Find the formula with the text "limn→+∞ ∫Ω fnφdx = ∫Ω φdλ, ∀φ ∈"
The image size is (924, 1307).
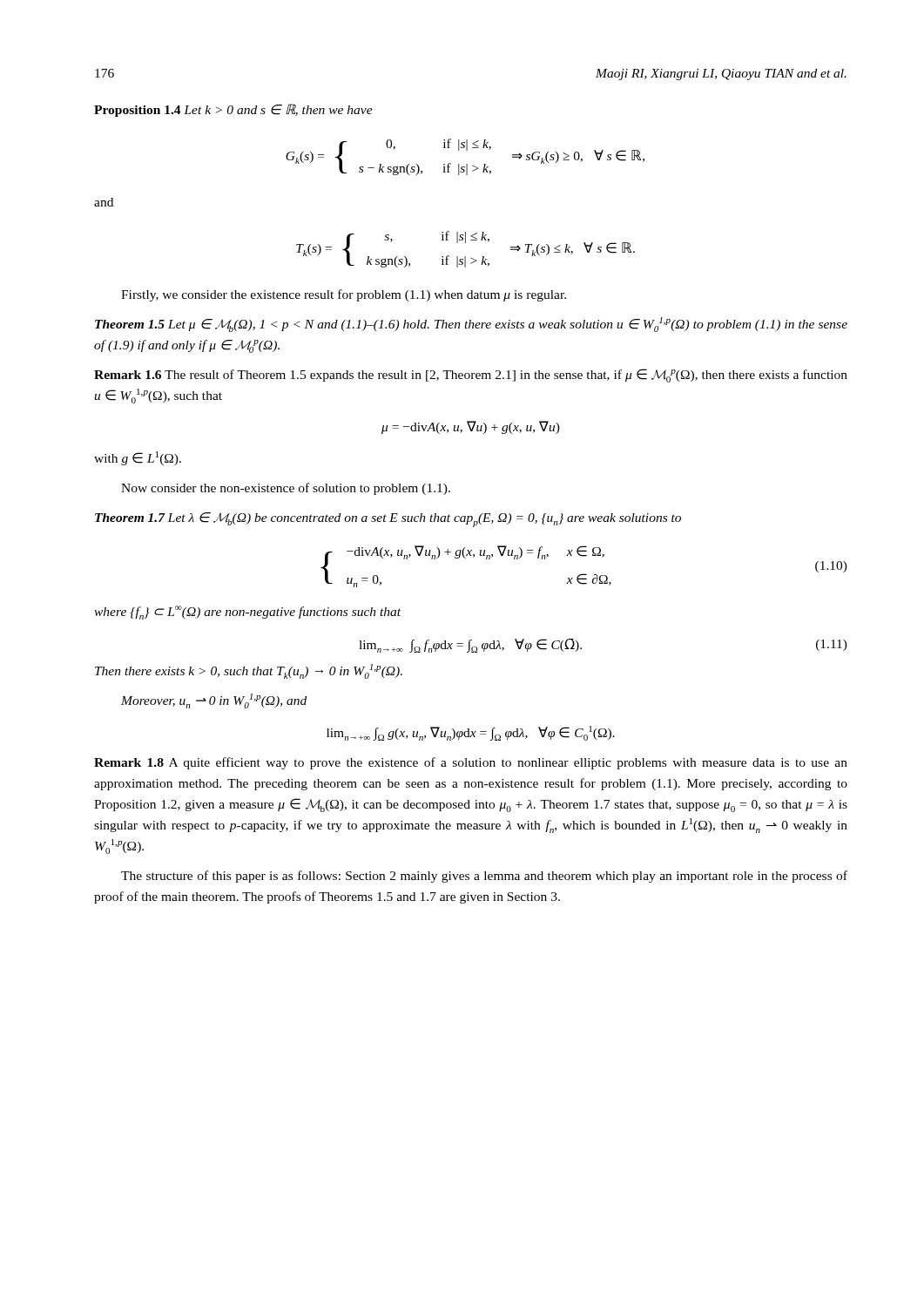[472, 647]
